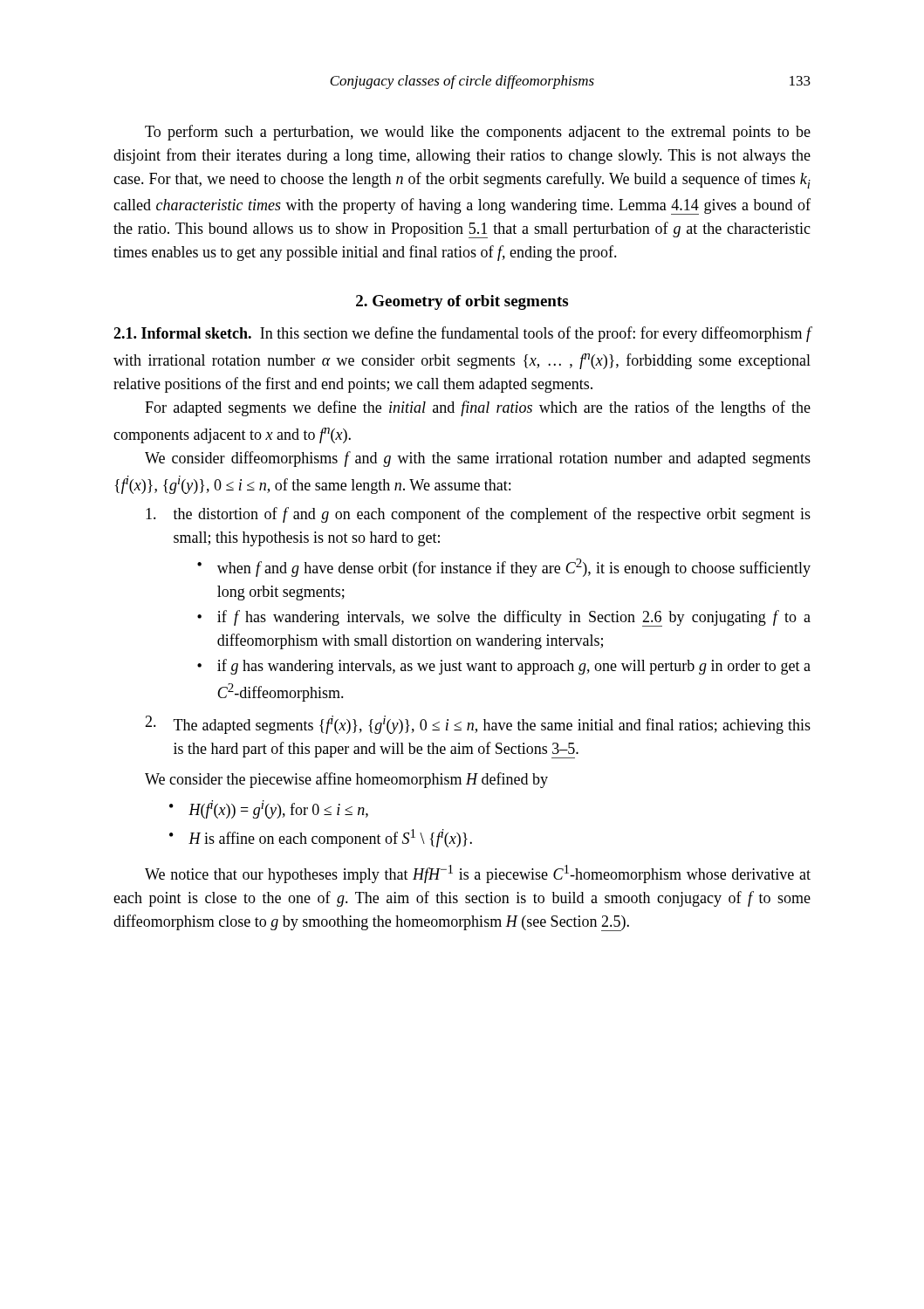
Task: Where is the section header that starts "2. Geometry of"?
Action: [x=462, y=300]
